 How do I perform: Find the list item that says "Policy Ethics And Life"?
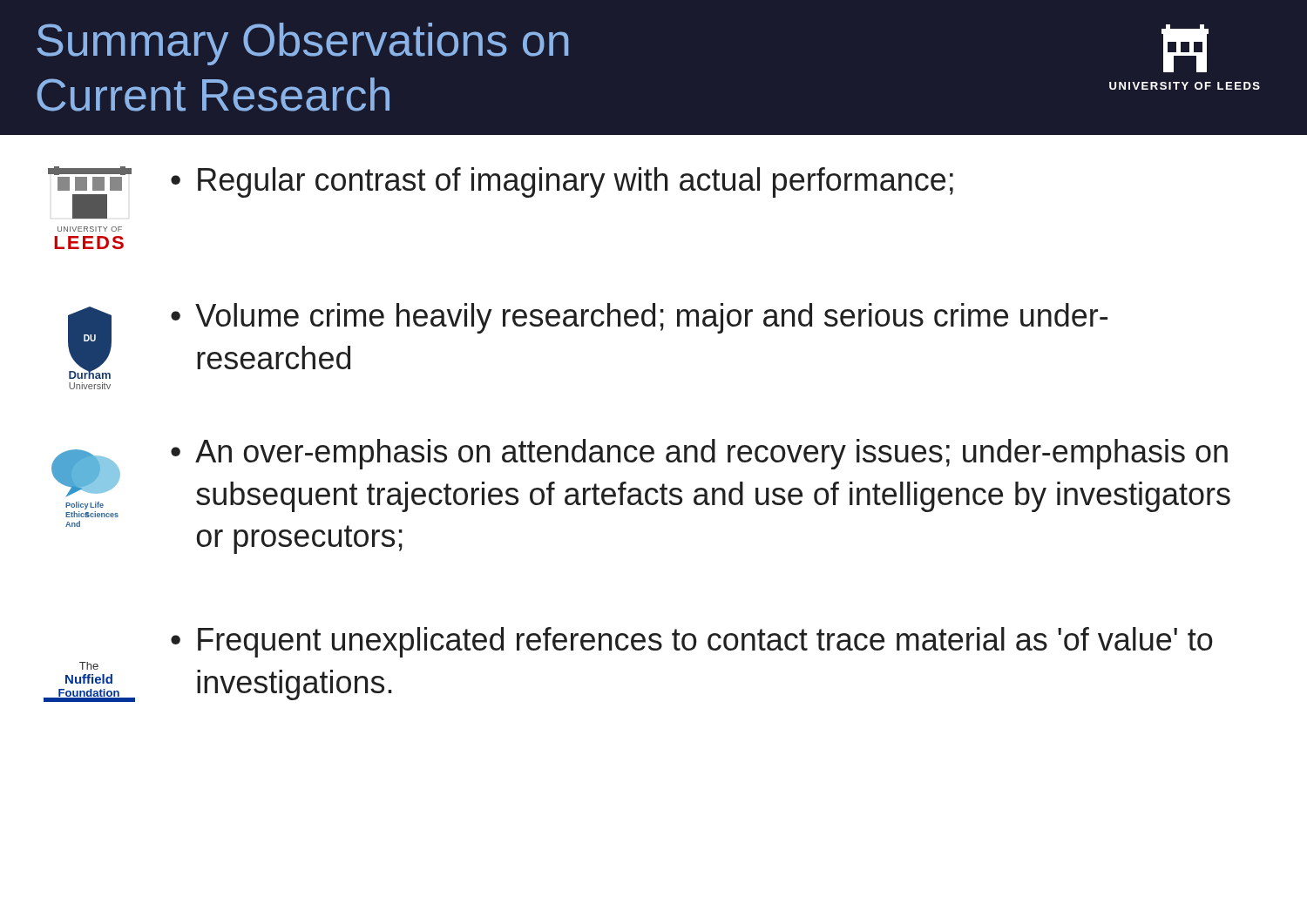click(x=645, y=495)
